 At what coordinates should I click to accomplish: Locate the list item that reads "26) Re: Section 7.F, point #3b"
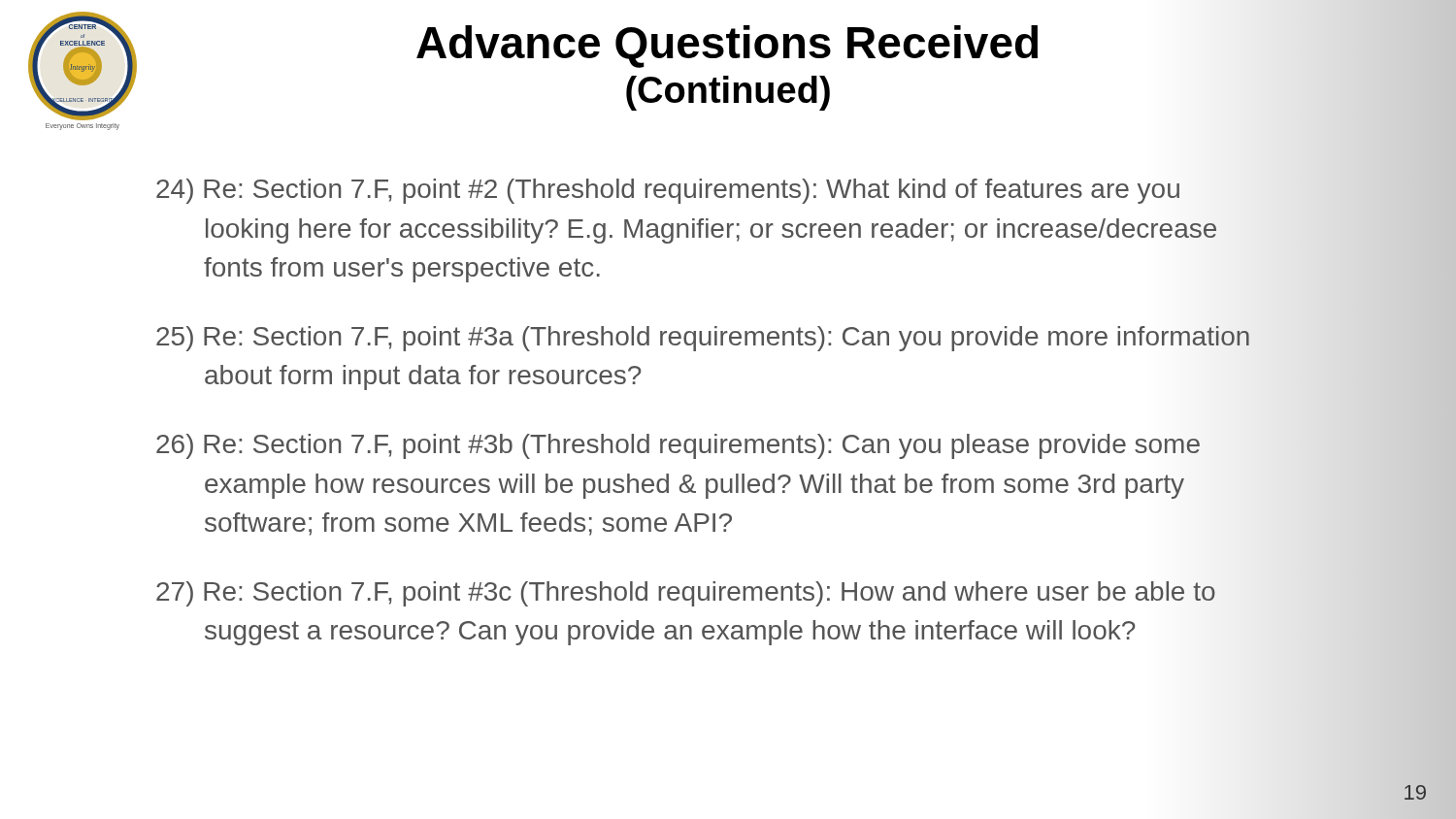(678, 483)
